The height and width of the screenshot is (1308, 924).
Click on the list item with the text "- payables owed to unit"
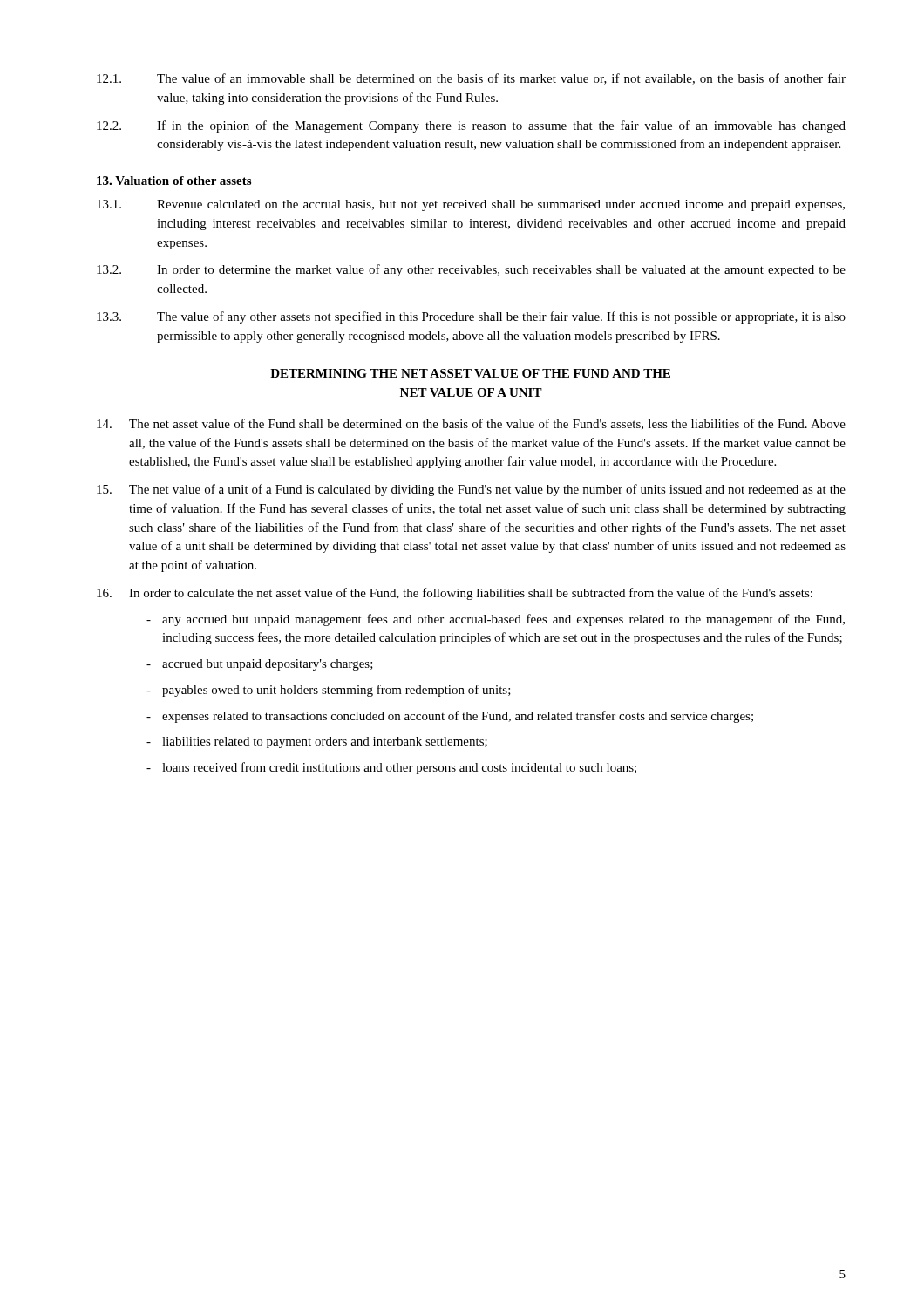[x=496, y=690]
